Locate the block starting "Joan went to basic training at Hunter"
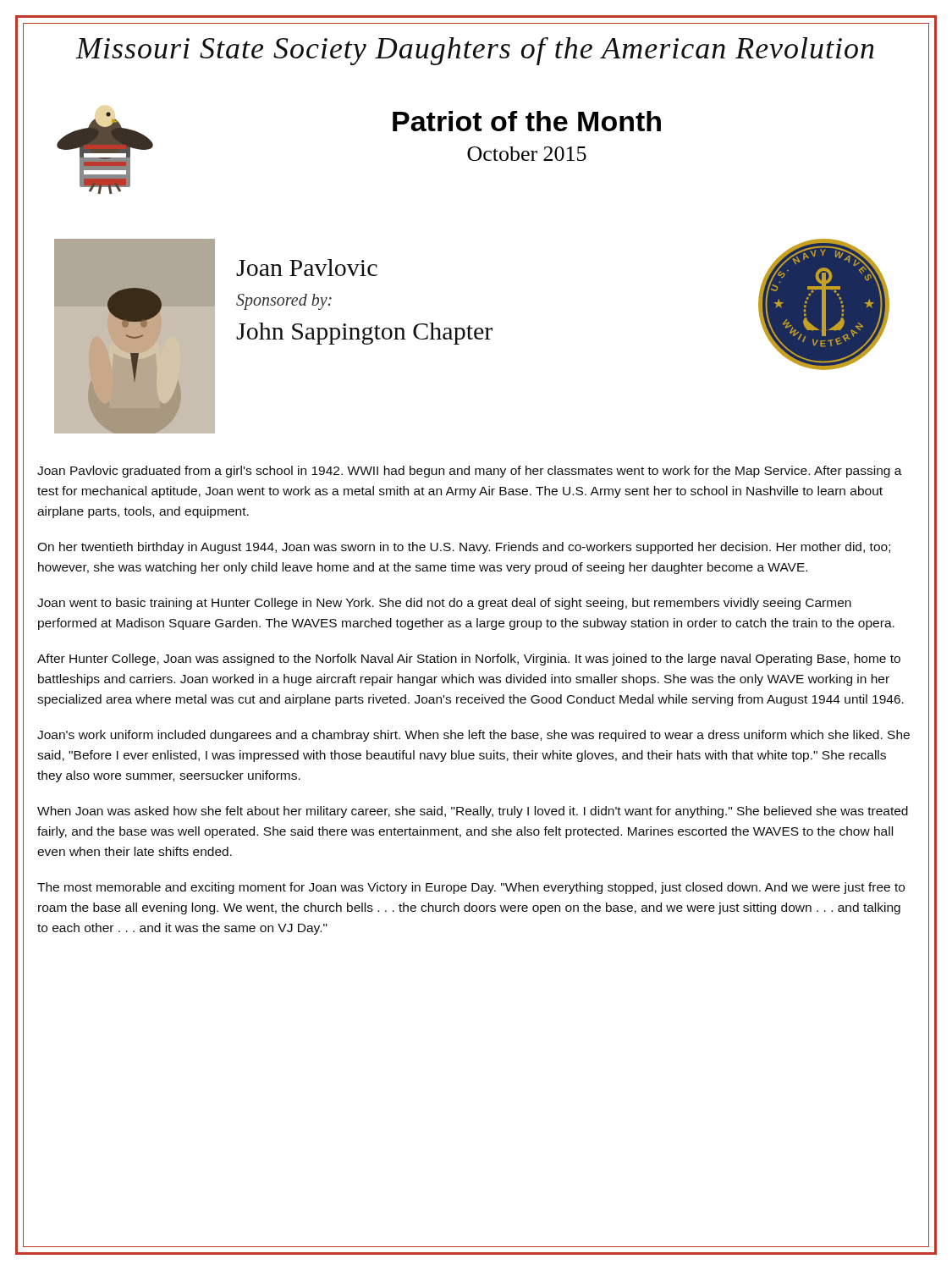The image size is (952, 1270). point(466,613)
